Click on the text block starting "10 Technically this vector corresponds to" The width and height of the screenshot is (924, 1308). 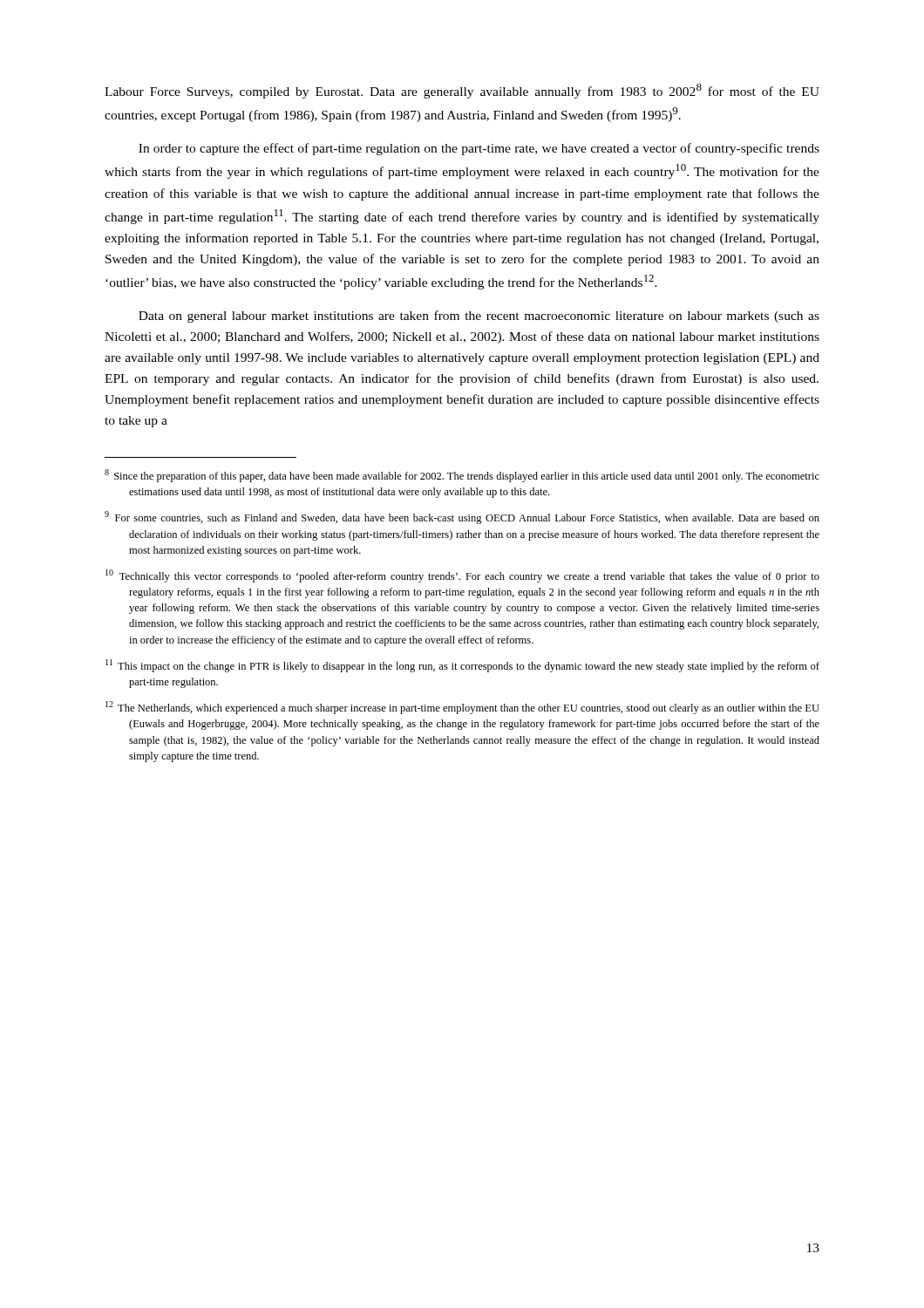462,607
